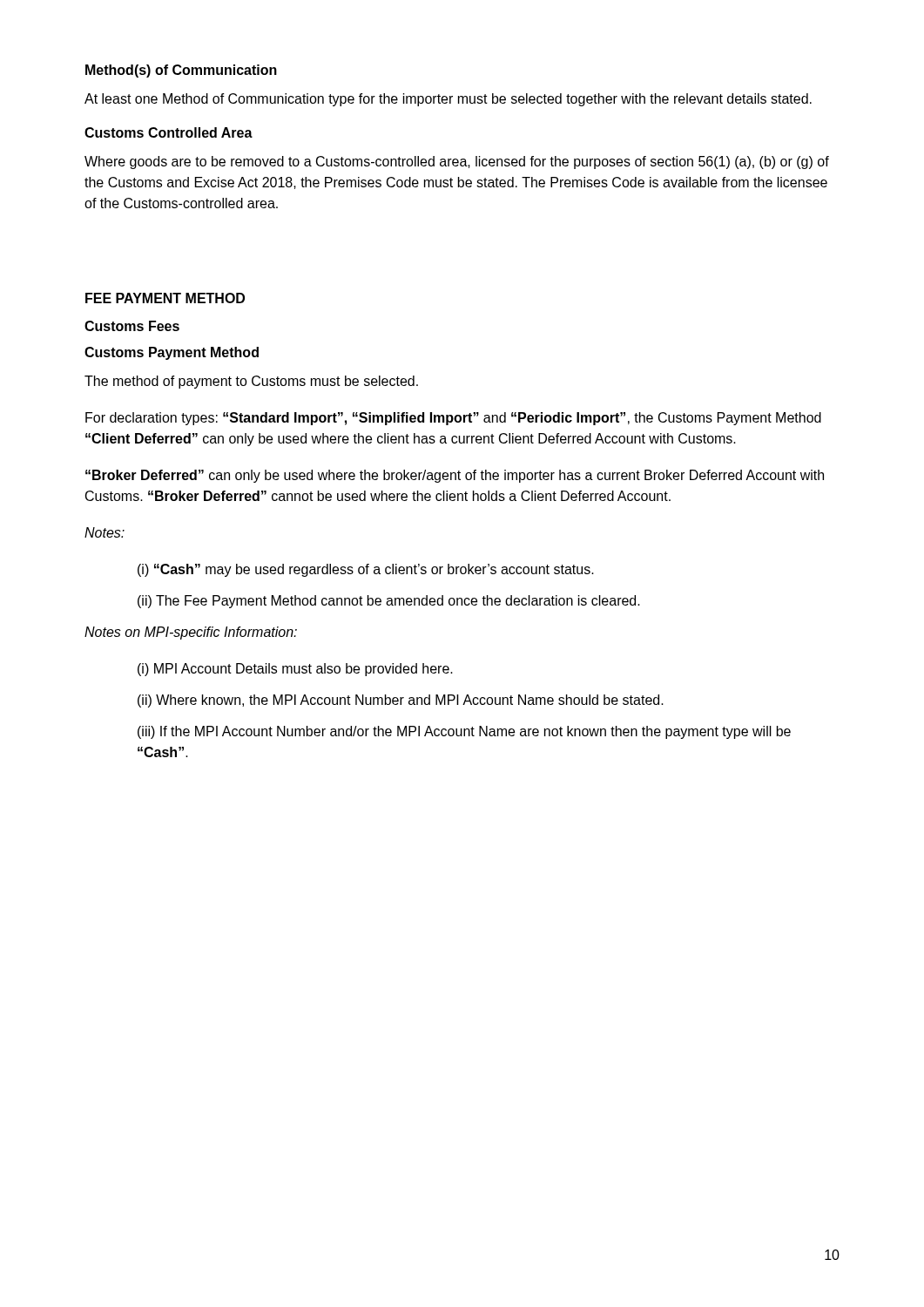This screenshot has height=1307, width=924.
Task: Navigate to the region starting "Method(s) of Communication"
Action: pyautogui.click(x=181, y=70)
